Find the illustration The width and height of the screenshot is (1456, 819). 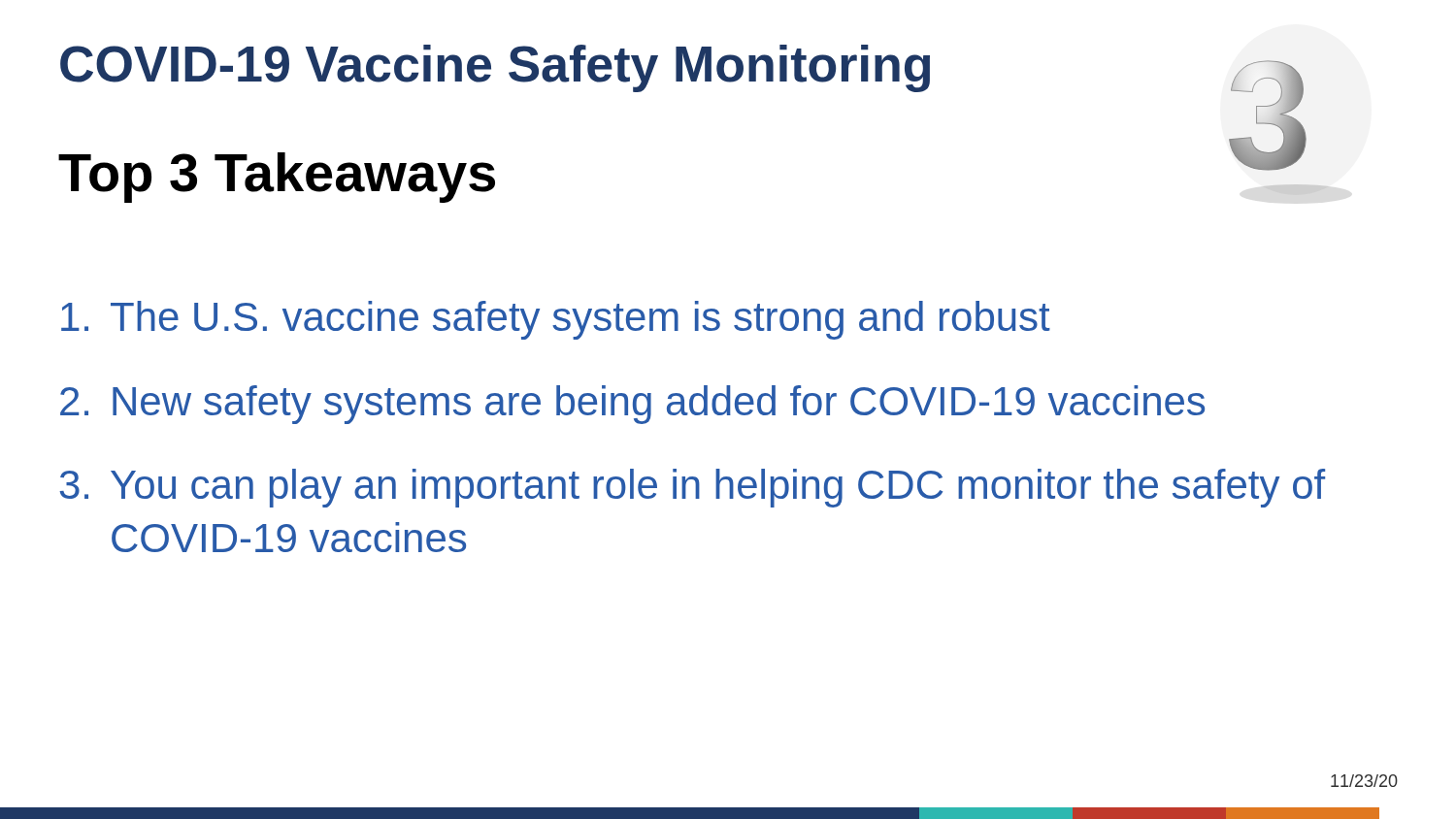coord(1293,112)
